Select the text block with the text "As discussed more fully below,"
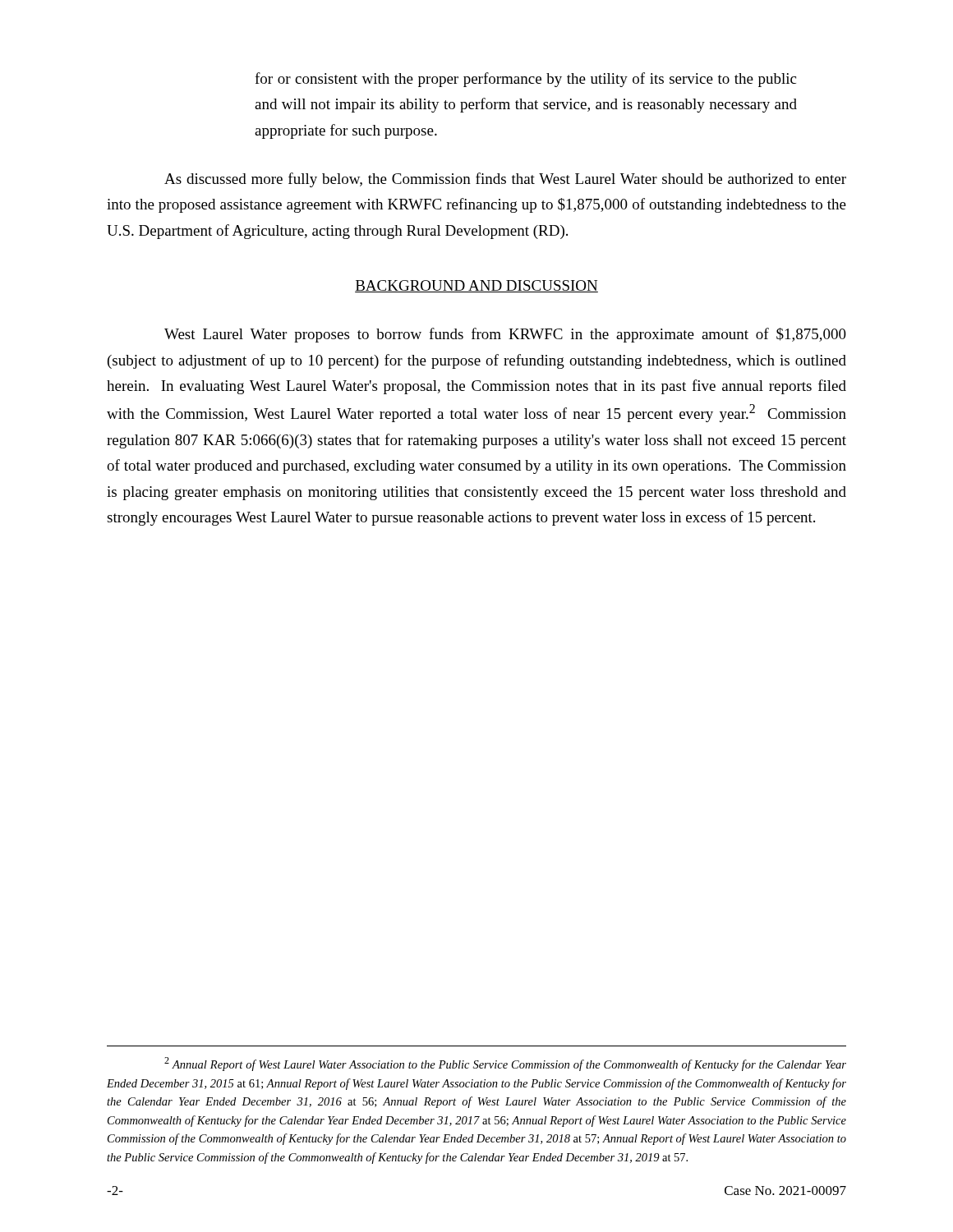The image size is (953, 1232). click(x=476, y=204)
